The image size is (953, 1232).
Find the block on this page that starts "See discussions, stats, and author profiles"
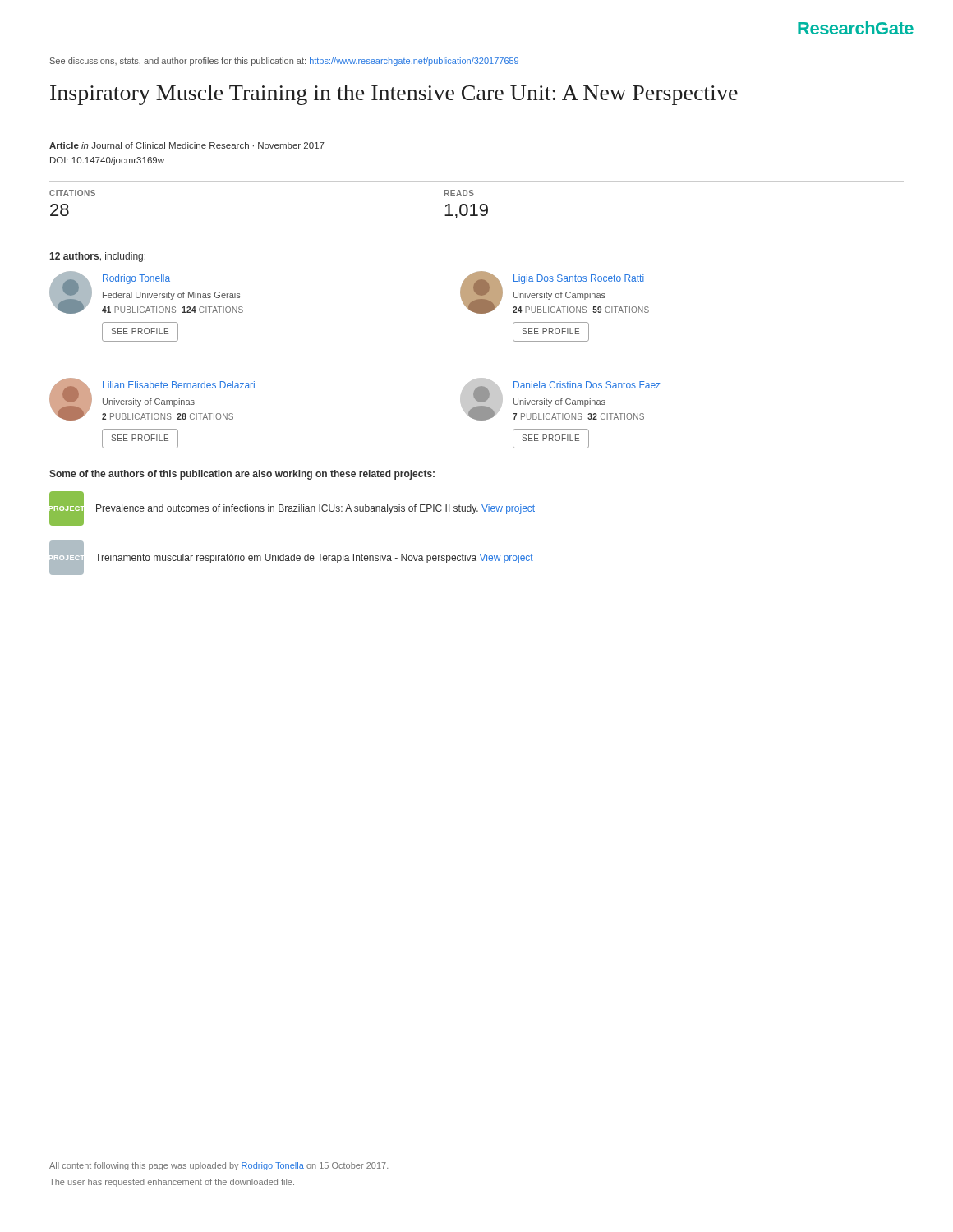coord(284,61)
